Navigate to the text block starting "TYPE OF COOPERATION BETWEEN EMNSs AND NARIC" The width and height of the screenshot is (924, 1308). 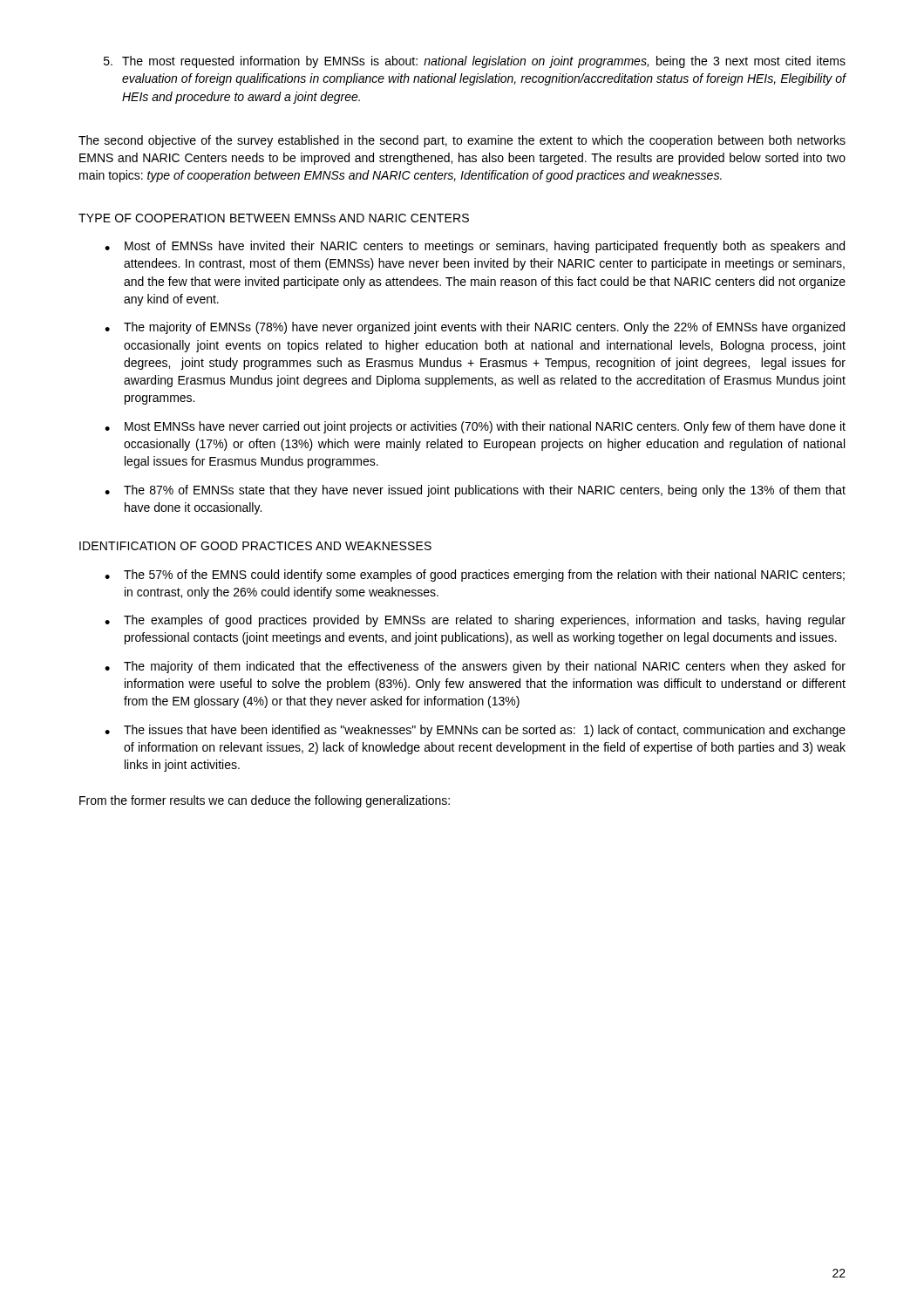coord(274,218)
